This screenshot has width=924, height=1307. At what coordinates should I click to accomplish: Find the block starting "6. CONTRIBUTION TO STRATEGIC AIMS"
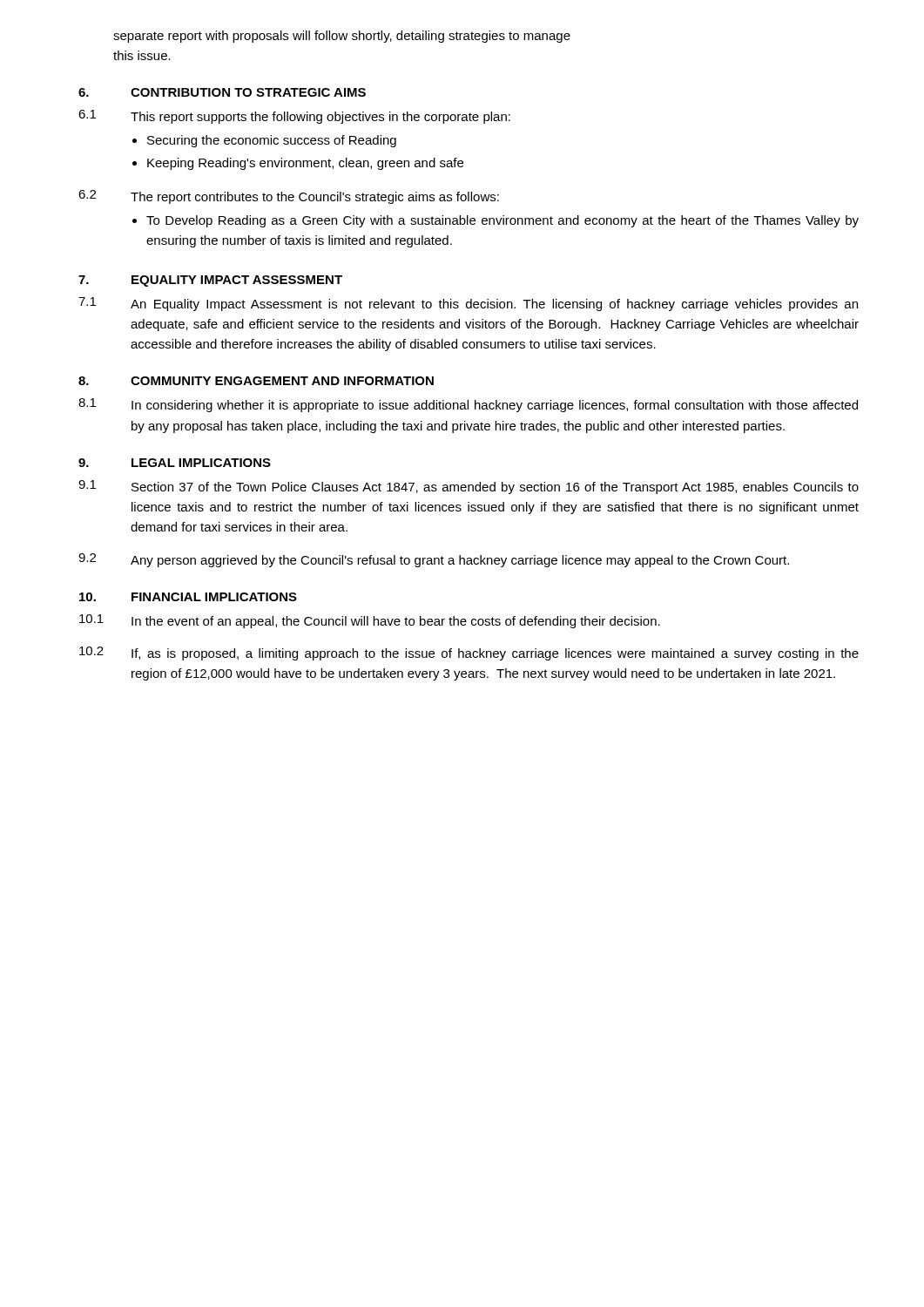click(222, 92)
